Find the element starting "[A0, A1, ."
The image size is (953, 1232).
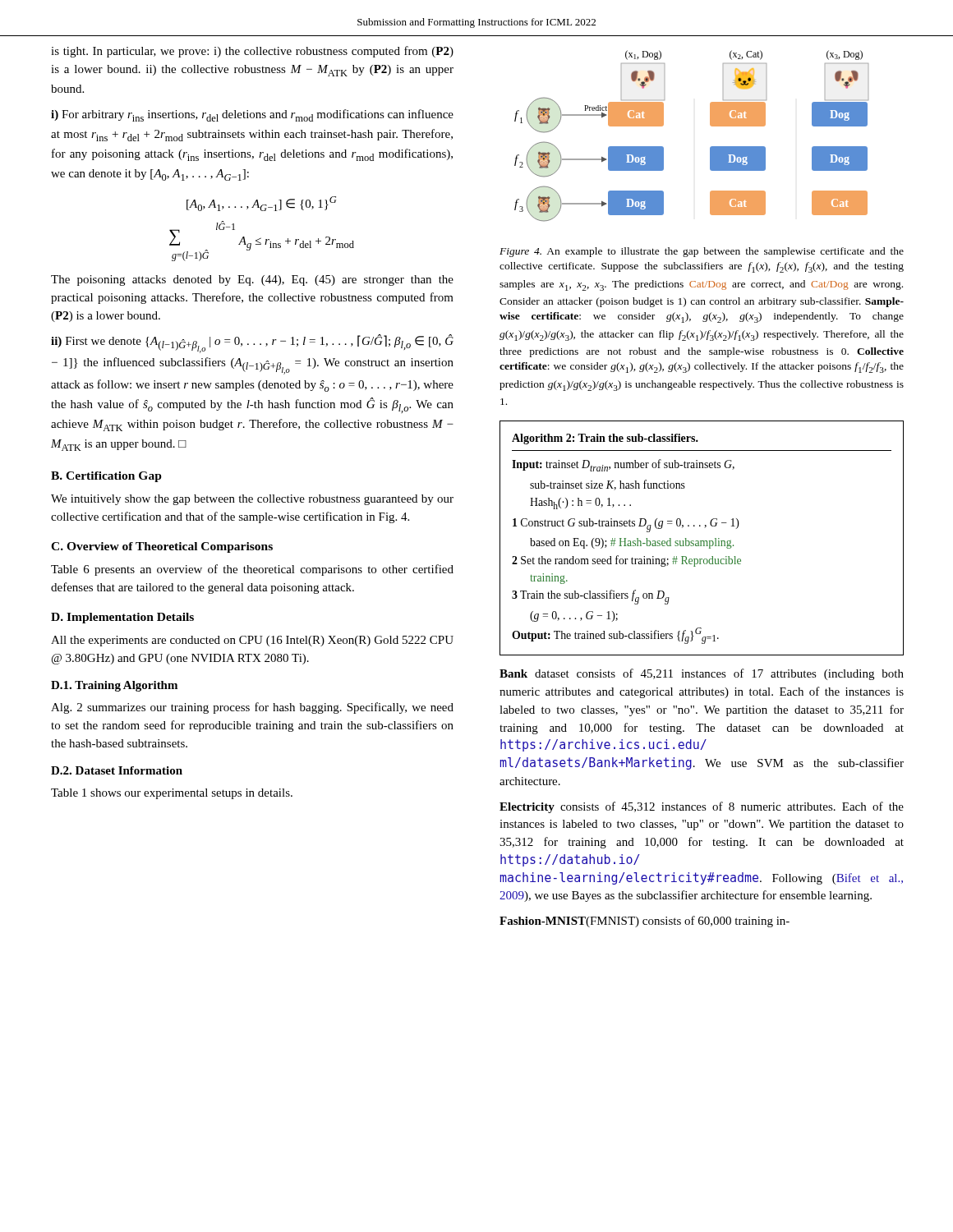point(261,229)
